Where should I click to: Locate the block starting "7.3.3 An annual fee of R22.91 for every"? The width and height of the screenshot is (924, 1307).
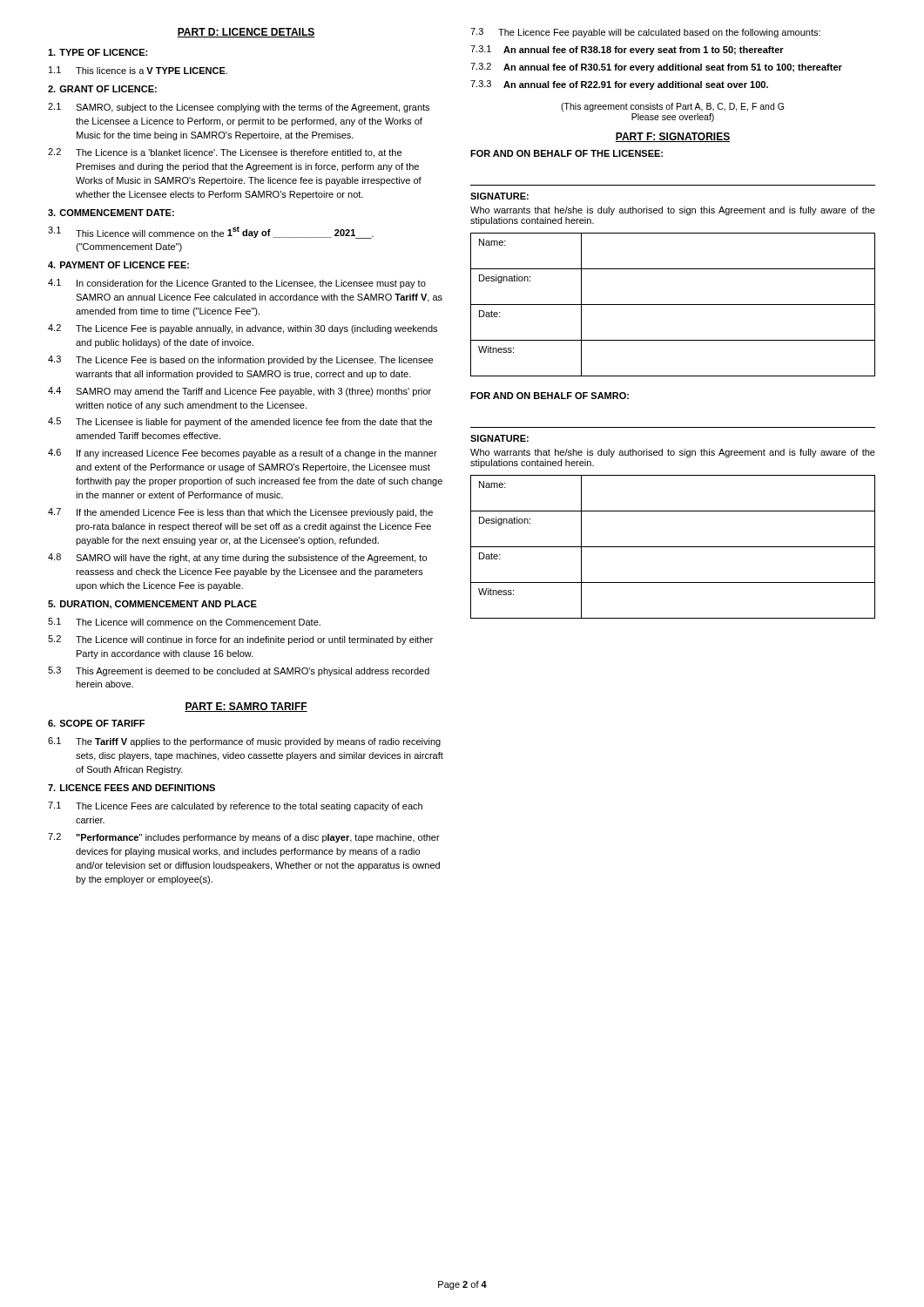click(x=673, y=85)
